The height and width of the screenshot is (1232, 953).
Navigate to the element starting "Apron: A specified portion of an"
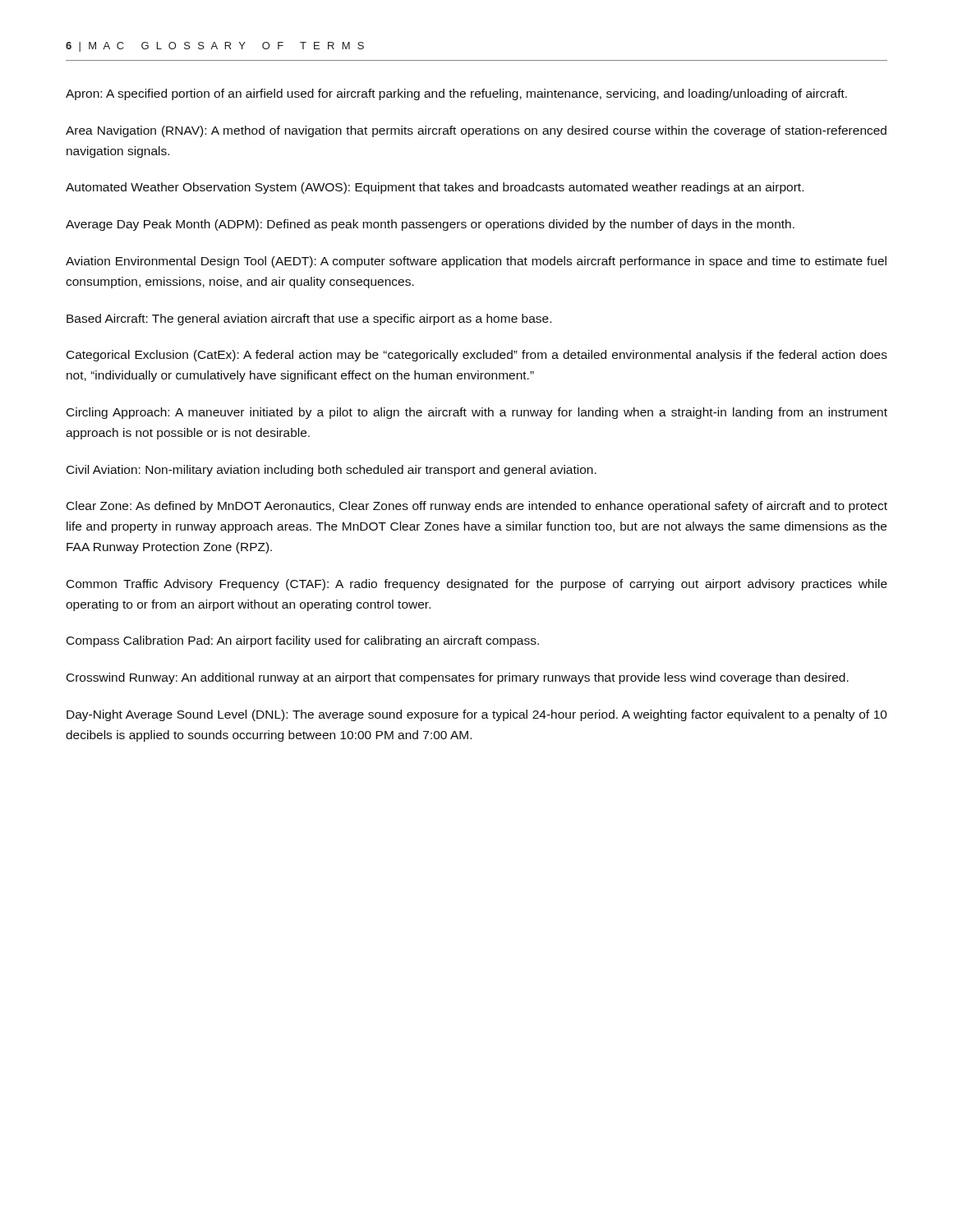(x=457, y=93)
